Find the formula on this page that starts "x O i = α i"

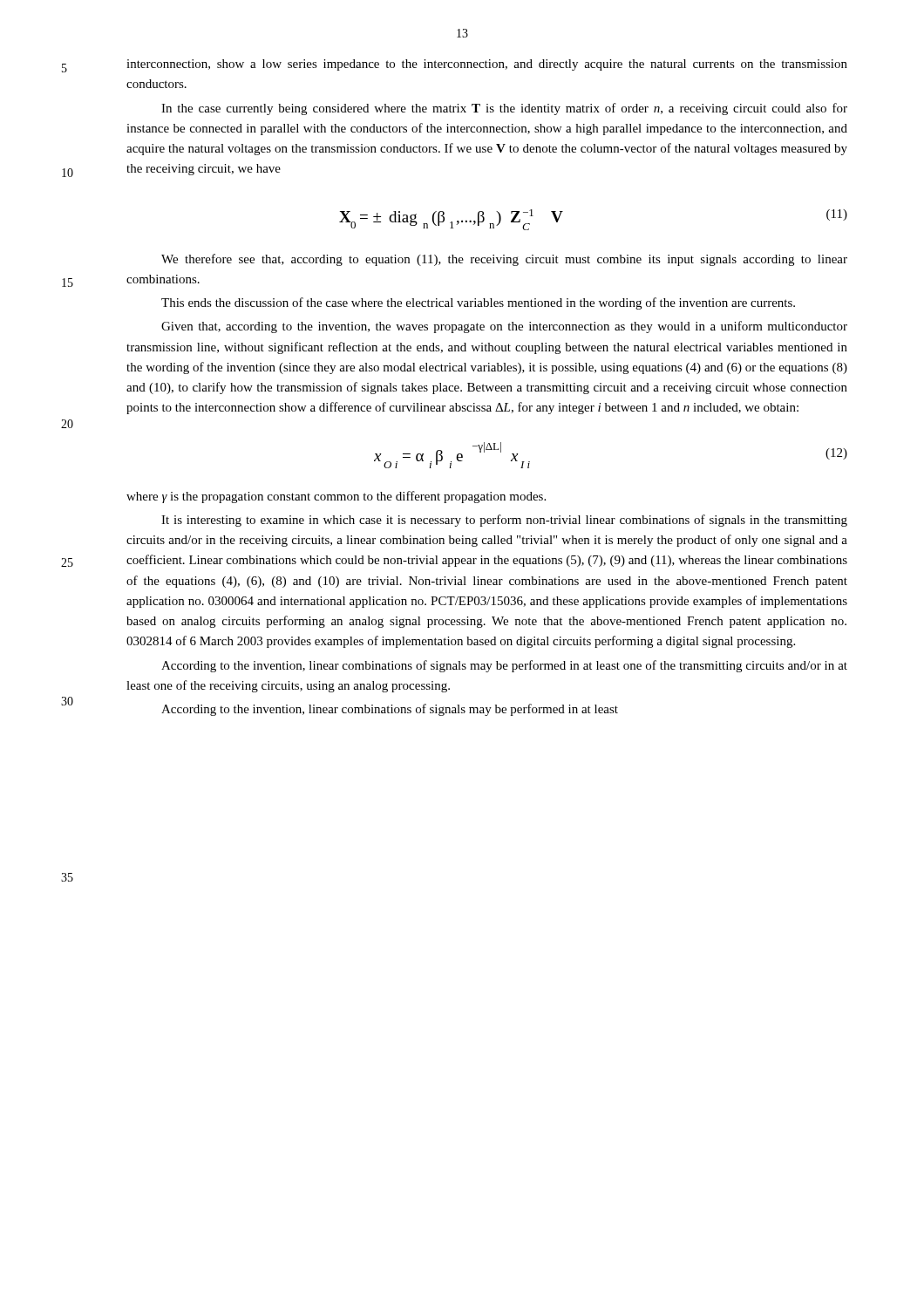pyautogui.click(x=439, y=455)
